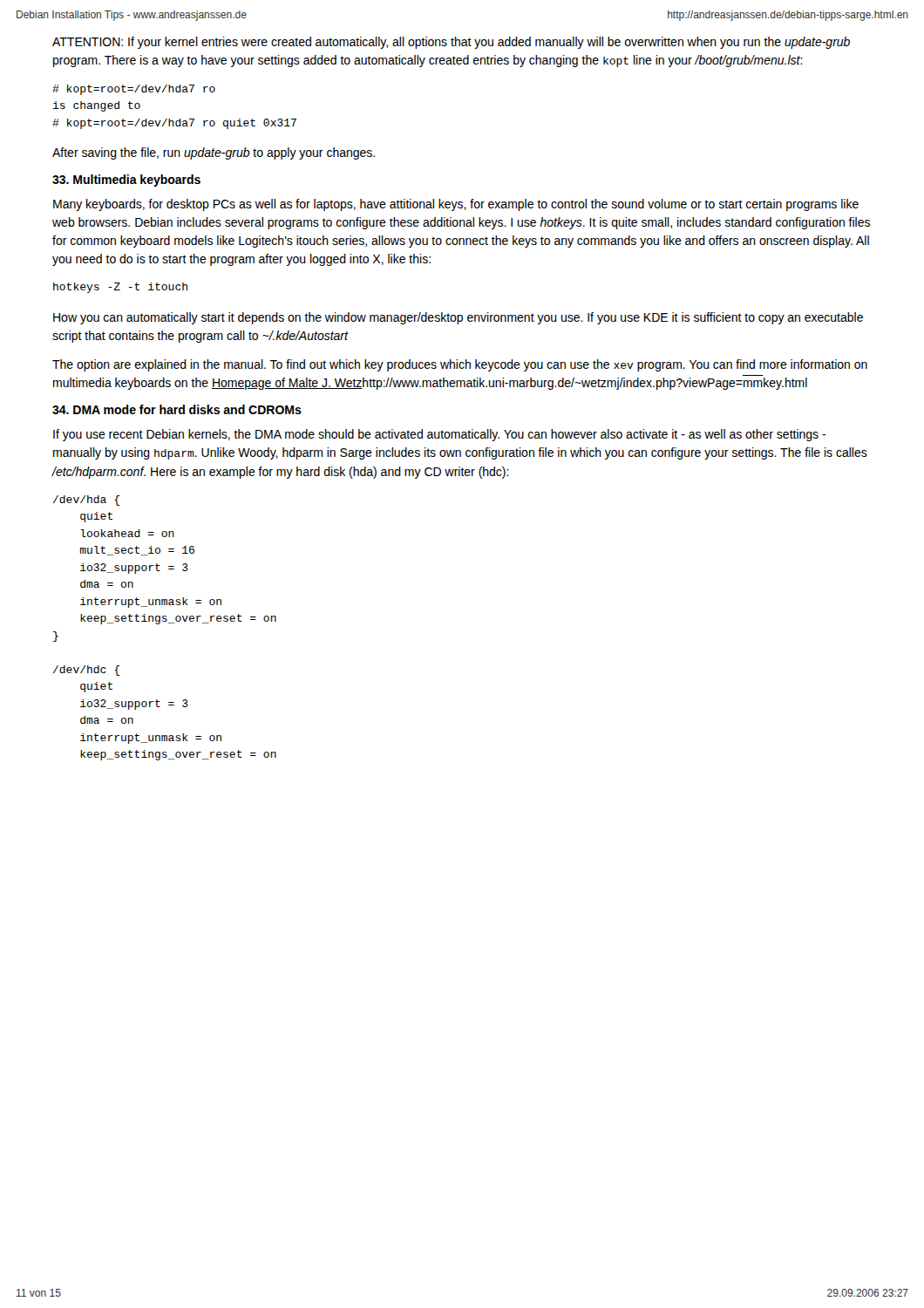This screenshot has width=924, height=1308.
Task: Select the block starting "hotkeys -Z -t itouch"
Action: pos(120,288)
